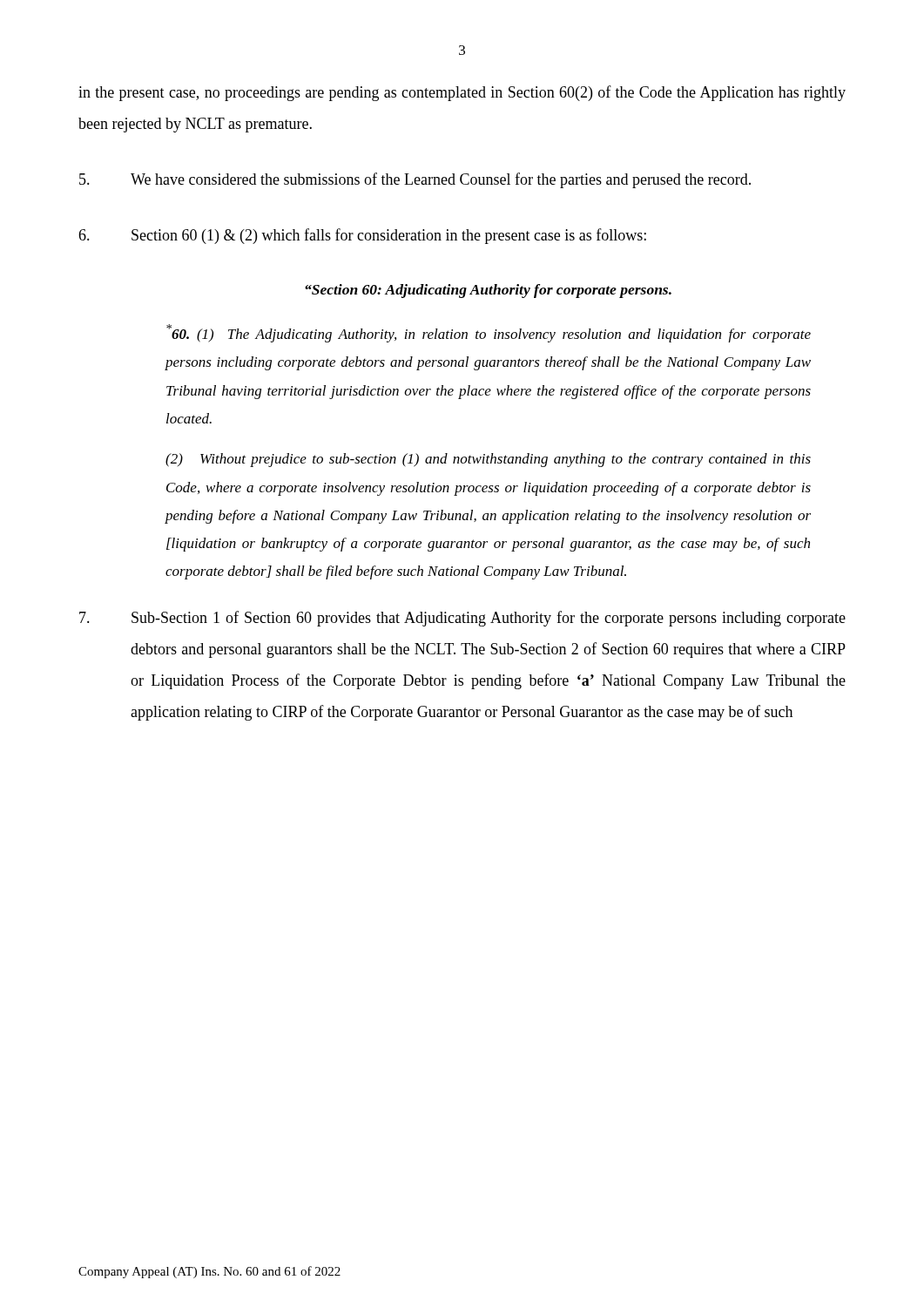924x1307 pixels.
Task: Where is the passage that starts "“Section 60: Adjudicating Authority for corporate persons."?
Action: [488, 291]
